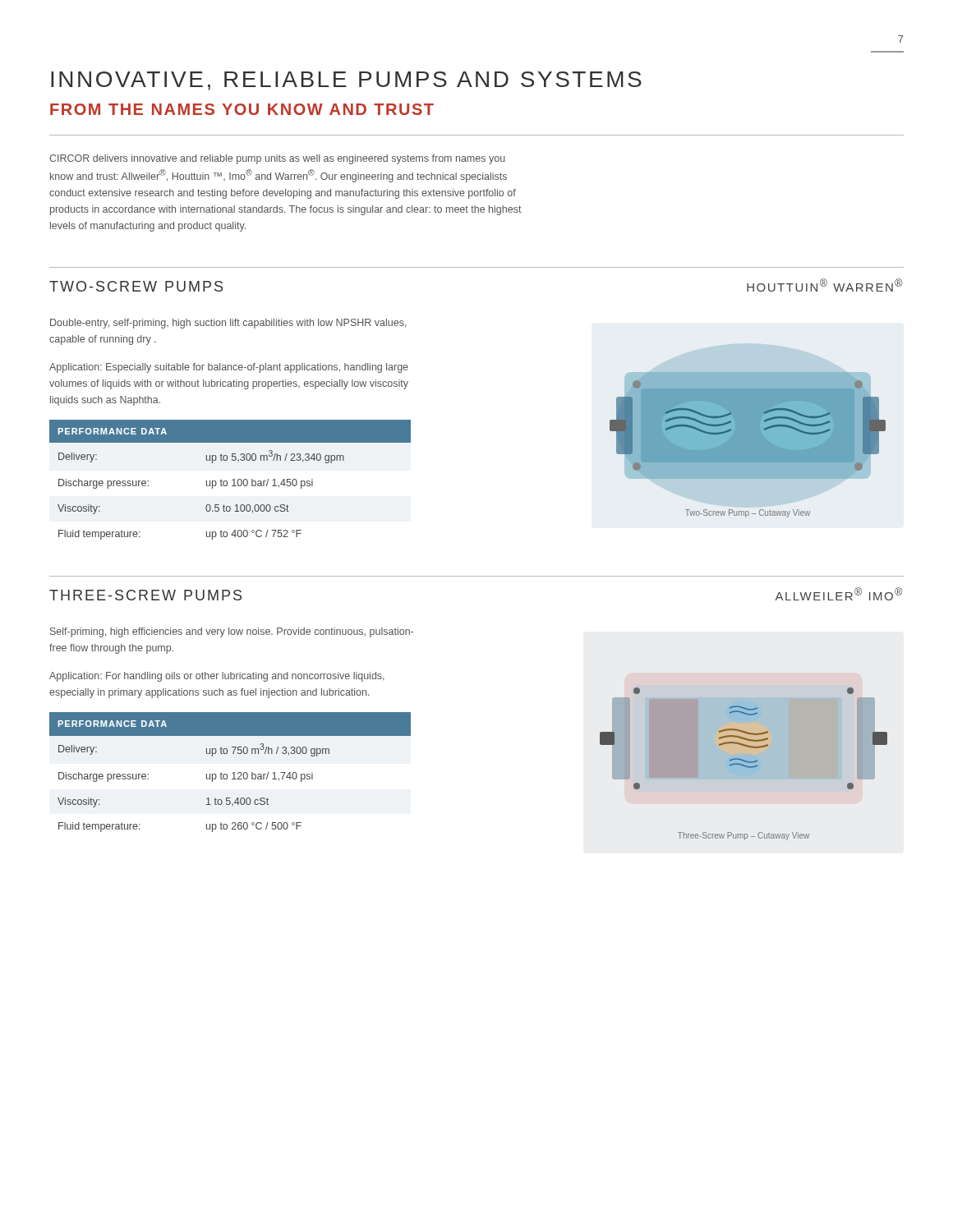The height and width of the screenshot is (1232, 953).
Task: Find the title that says "INNOVATIVE, RELIABLE PUMPS AND SYSTEMS FROM"
Action: click(x=476, y=93)
